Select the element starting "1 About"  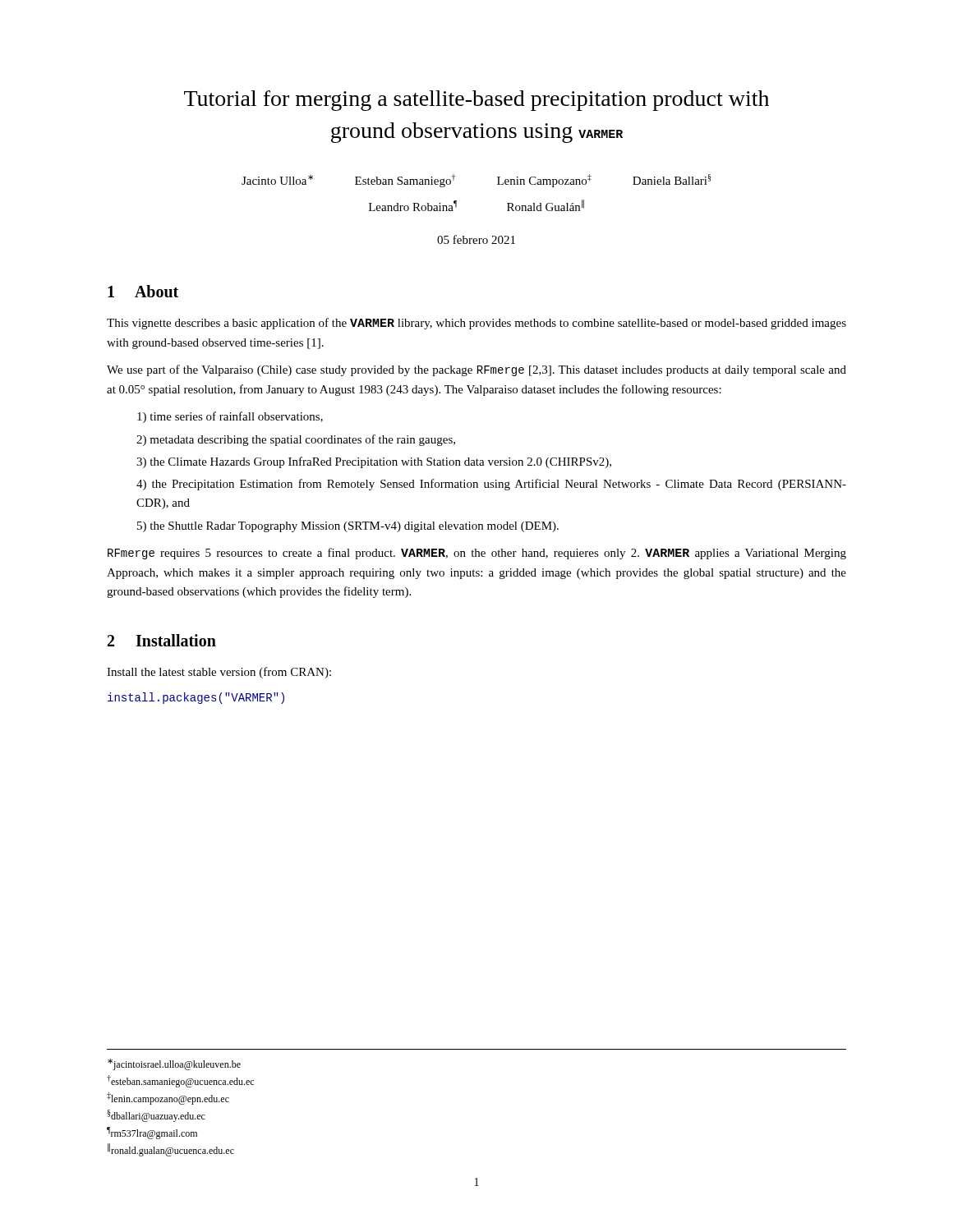(143, 291)
